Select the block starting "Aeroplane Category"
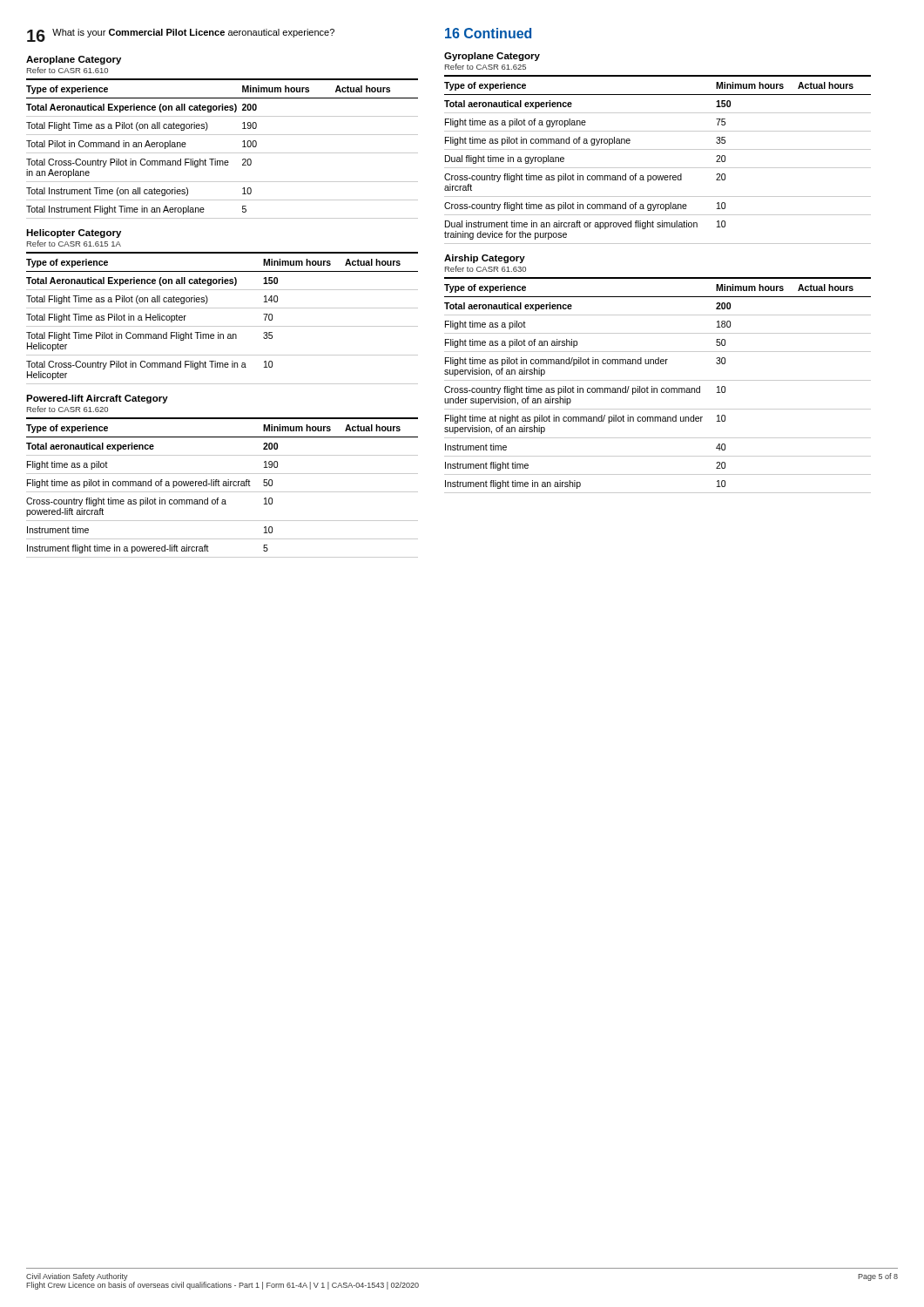Viewport: 924px width, 1307px height. click(x=74, y=59)
